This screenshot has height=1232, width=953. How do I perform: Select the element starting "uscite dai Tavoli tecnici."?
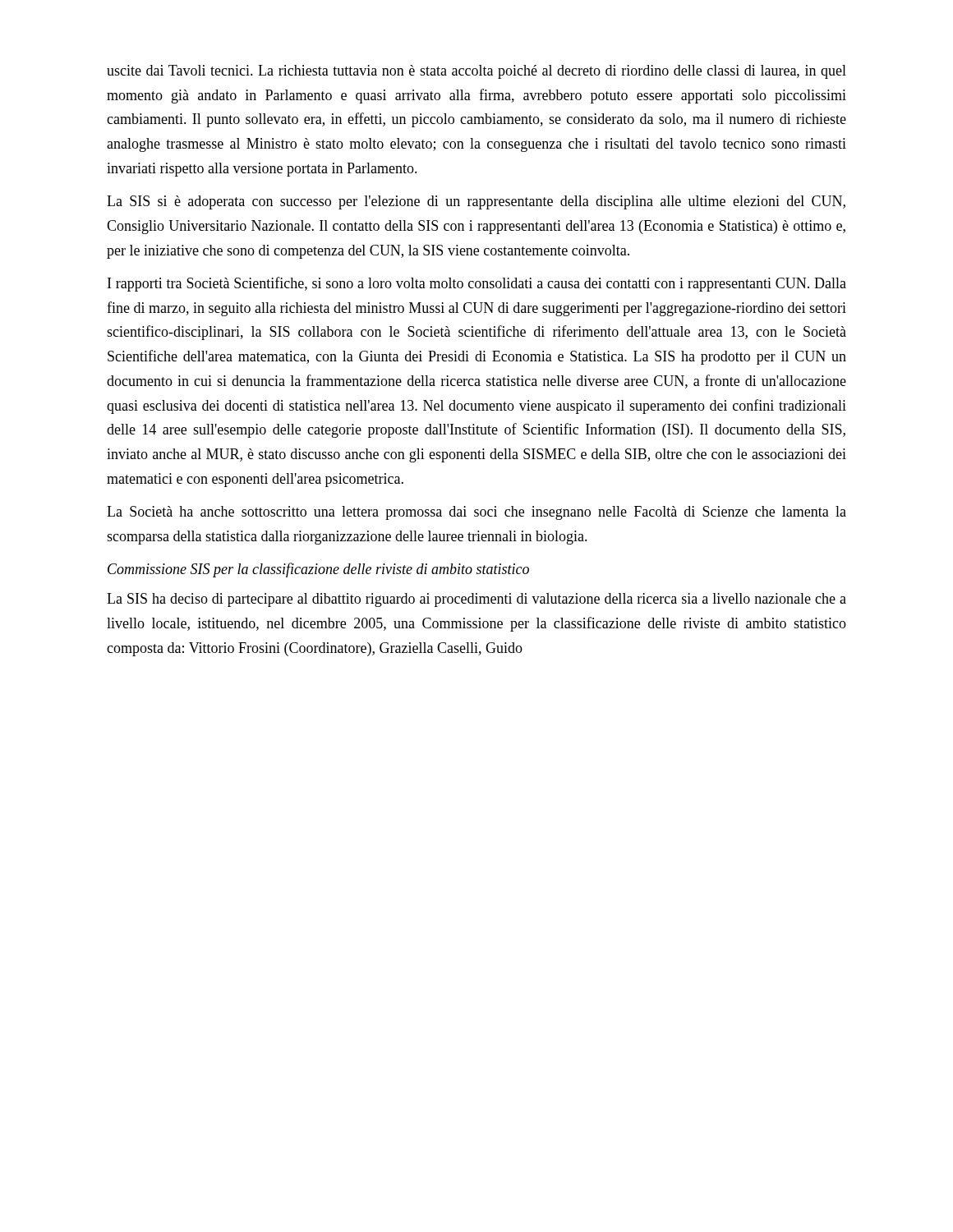tap(476, 120)
